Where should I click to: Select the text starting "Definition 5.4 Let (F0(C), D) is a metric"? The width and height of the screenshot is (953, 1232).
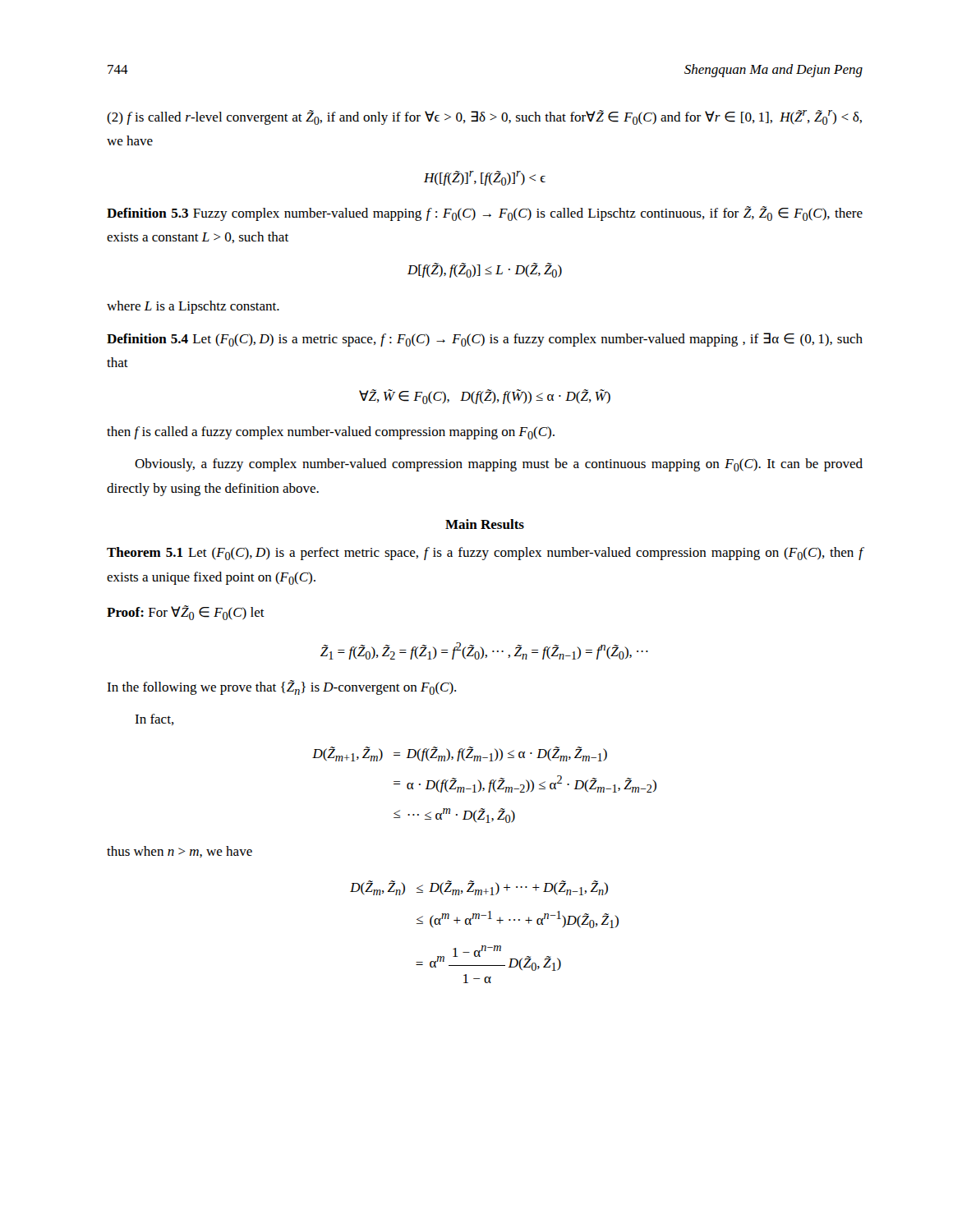click(485, 351)
